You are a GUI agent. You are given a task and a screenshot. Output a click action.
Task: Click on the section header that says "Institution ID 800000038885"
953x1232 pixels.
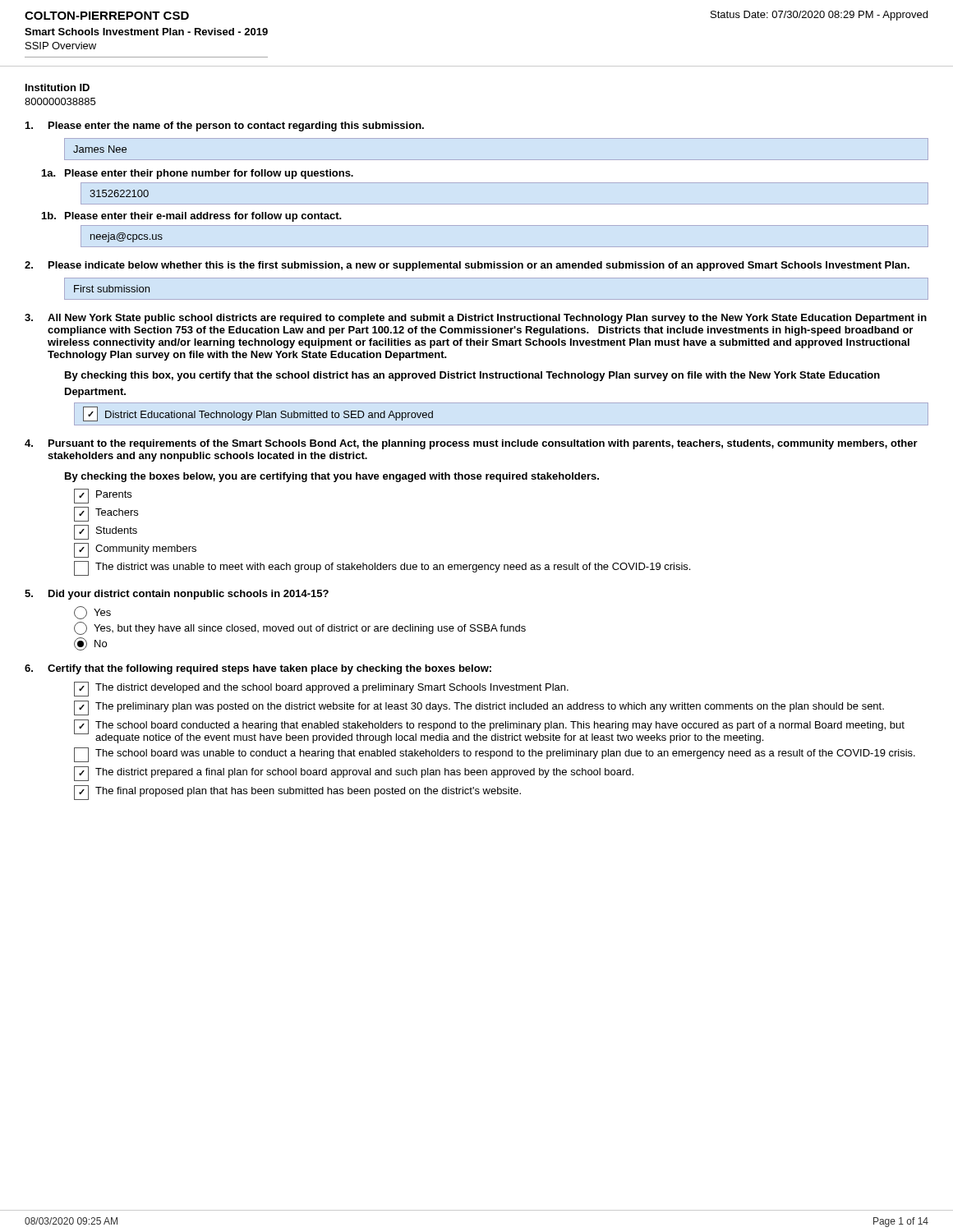pos(58,87)
